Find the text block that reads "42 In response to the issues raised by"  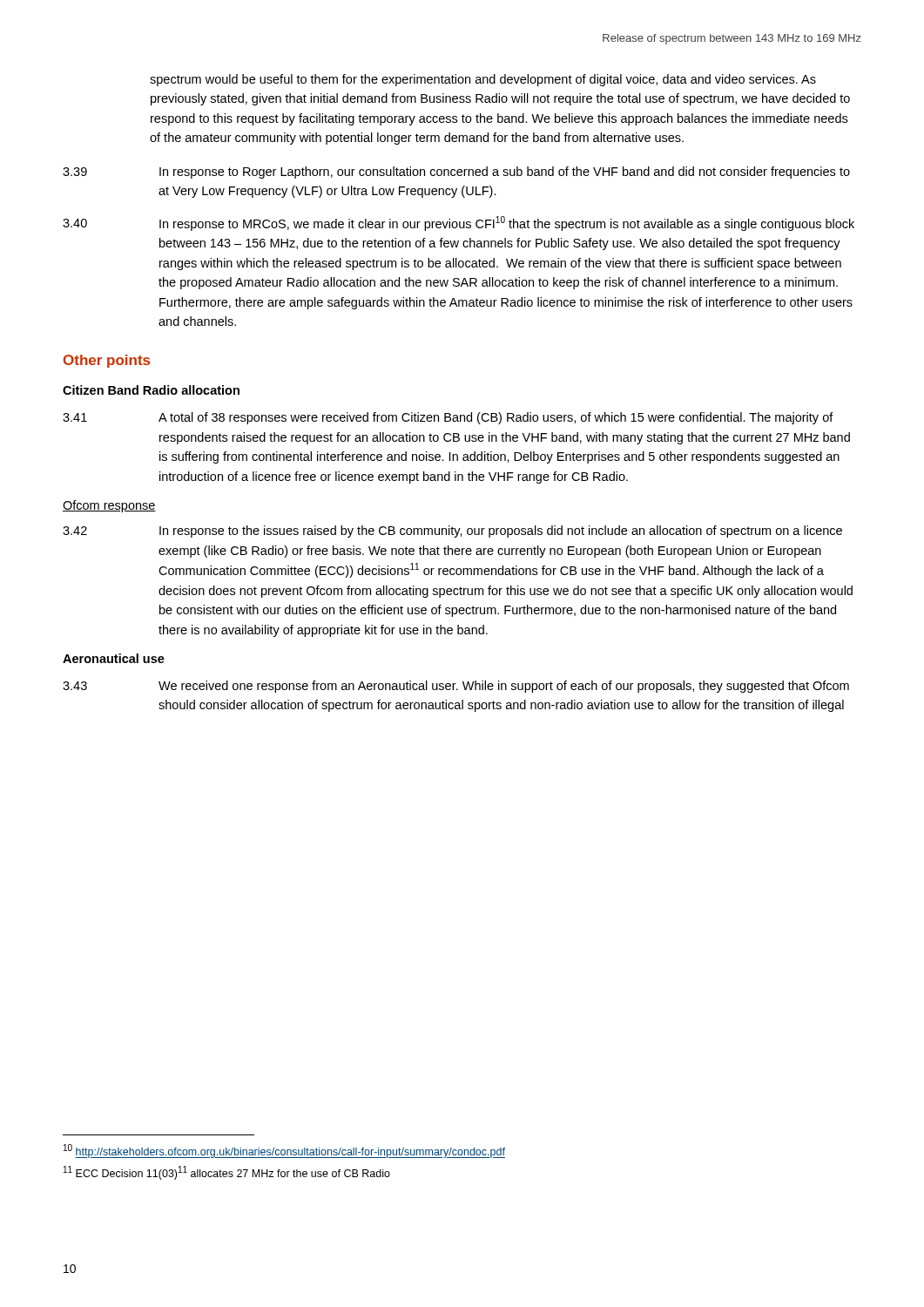(462, 580)
